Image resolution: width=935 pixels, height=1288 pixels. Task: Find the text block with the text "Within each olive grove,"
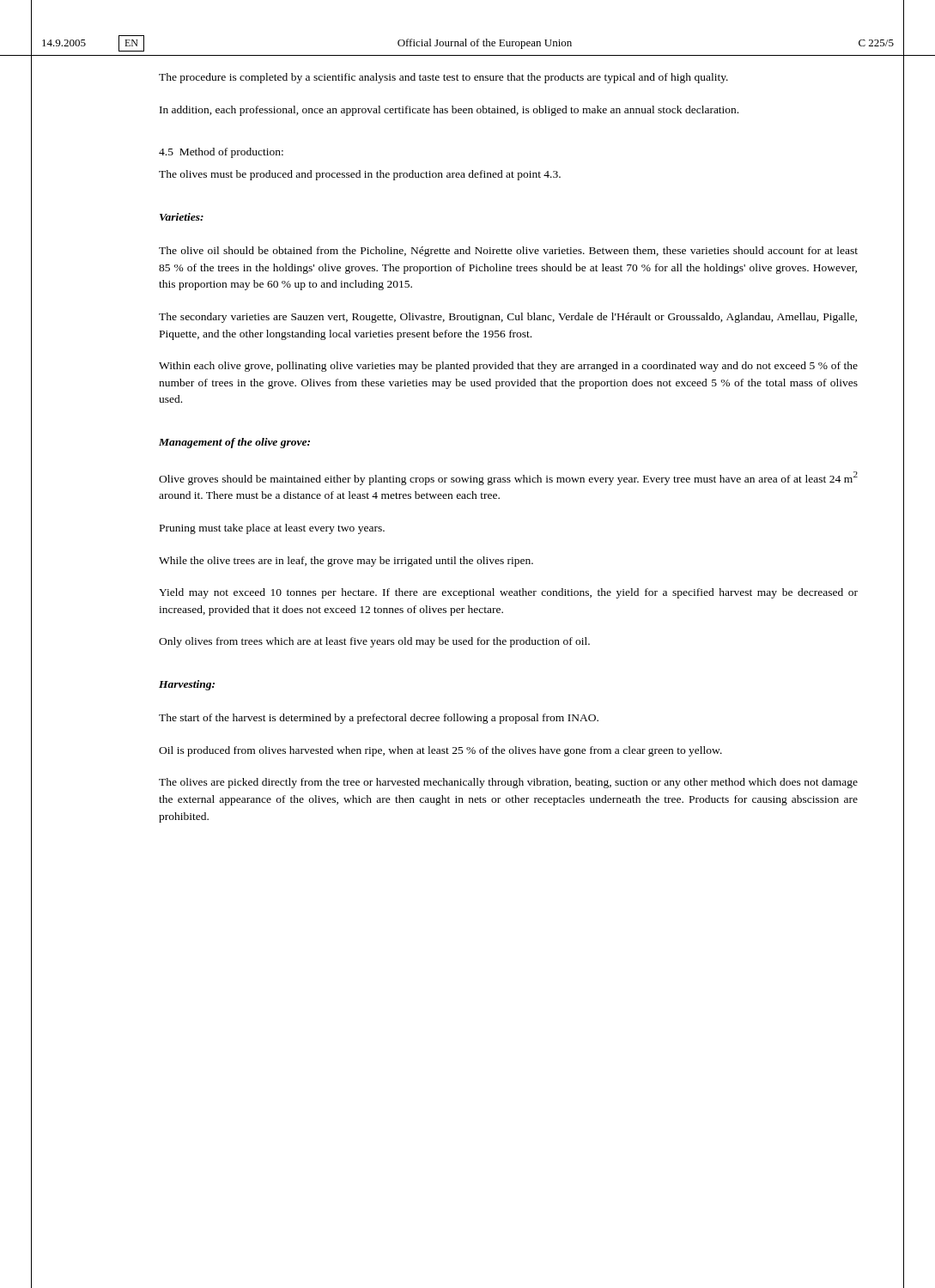coord(508,382)
